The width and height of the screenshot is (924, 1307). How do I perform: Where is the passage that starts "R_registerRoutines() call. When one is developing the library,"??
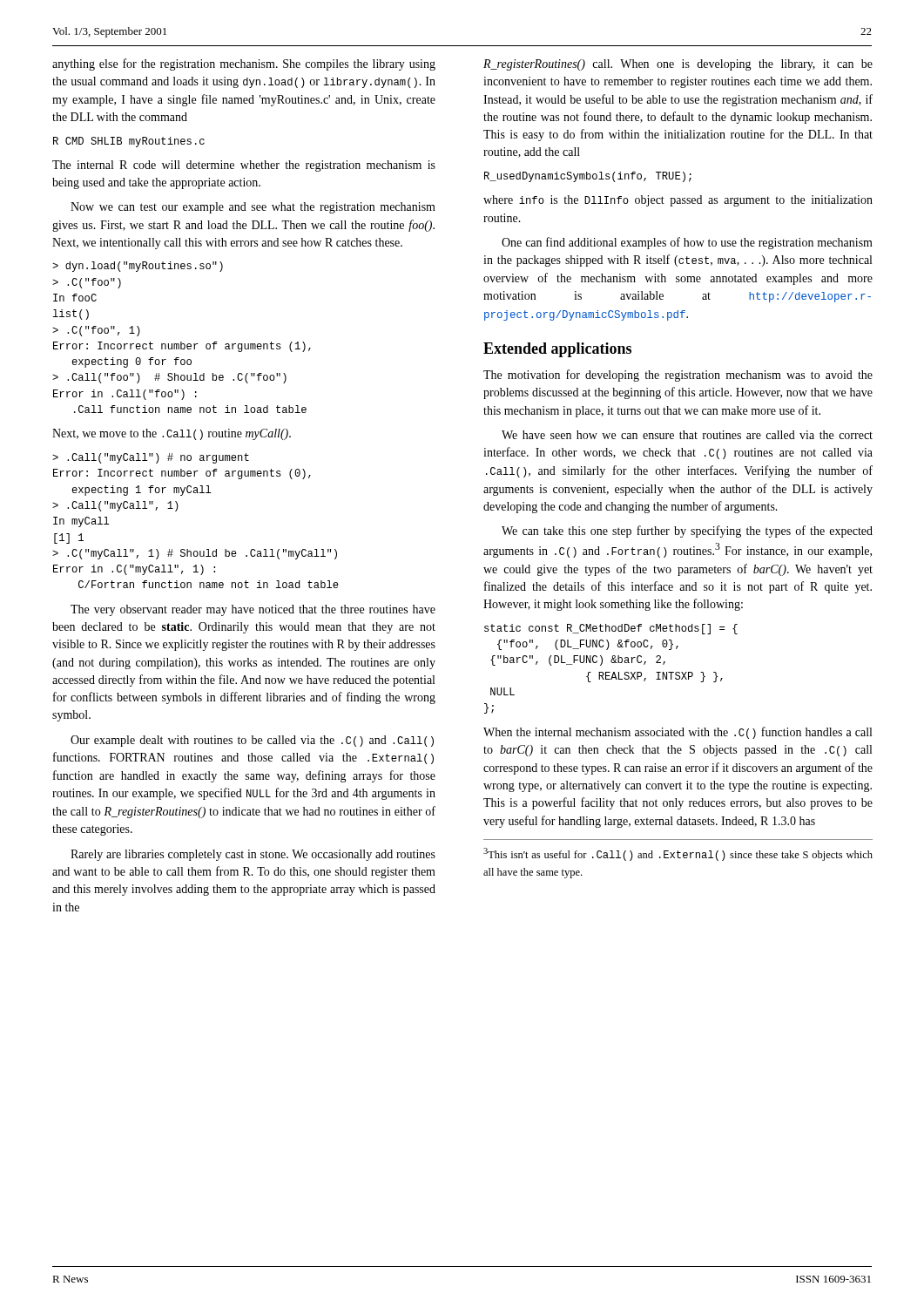click(678, 109)
